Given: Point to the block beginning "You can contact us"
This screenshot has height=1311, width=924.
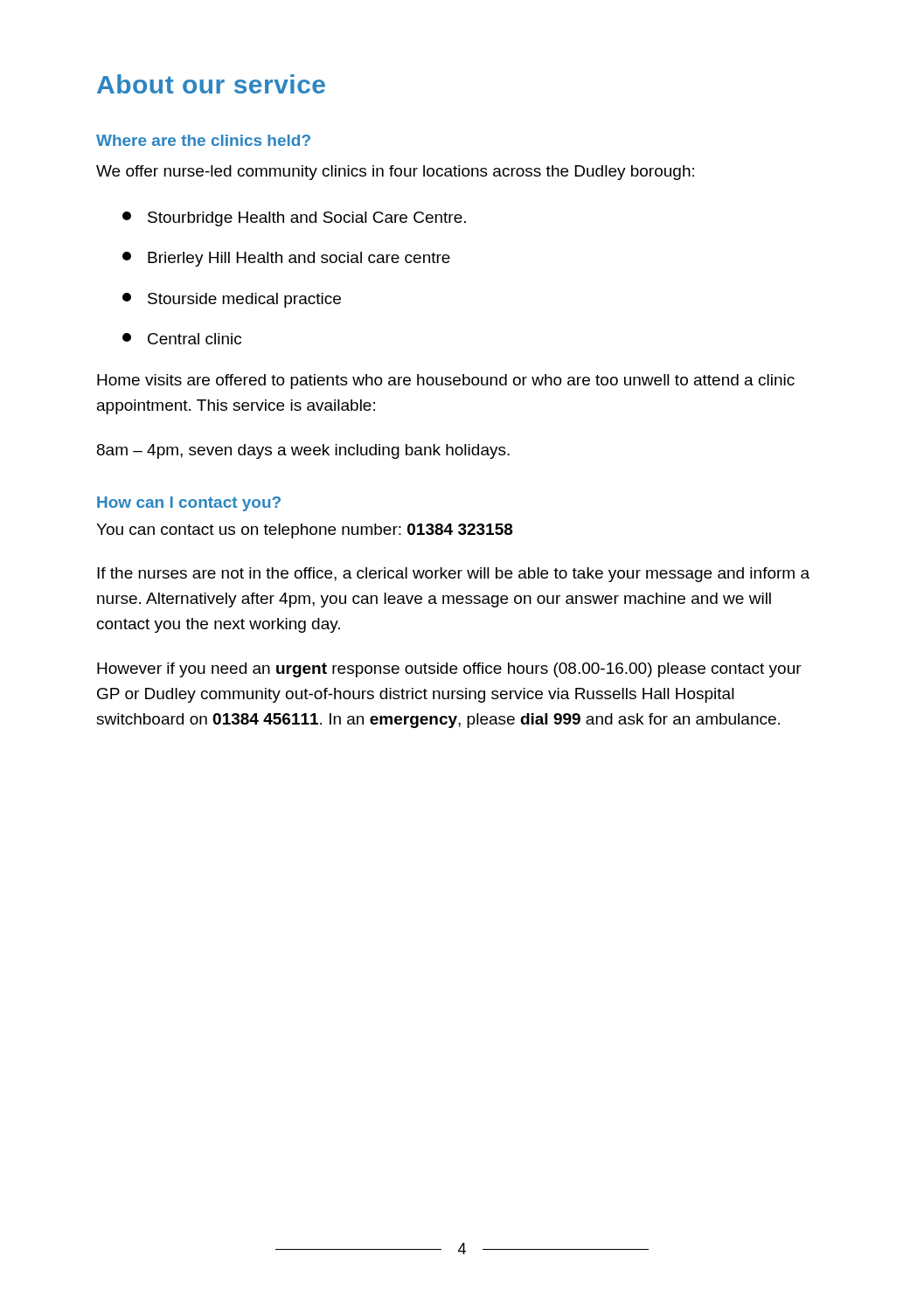Looking at the screenshot, I should coord(305,529).
